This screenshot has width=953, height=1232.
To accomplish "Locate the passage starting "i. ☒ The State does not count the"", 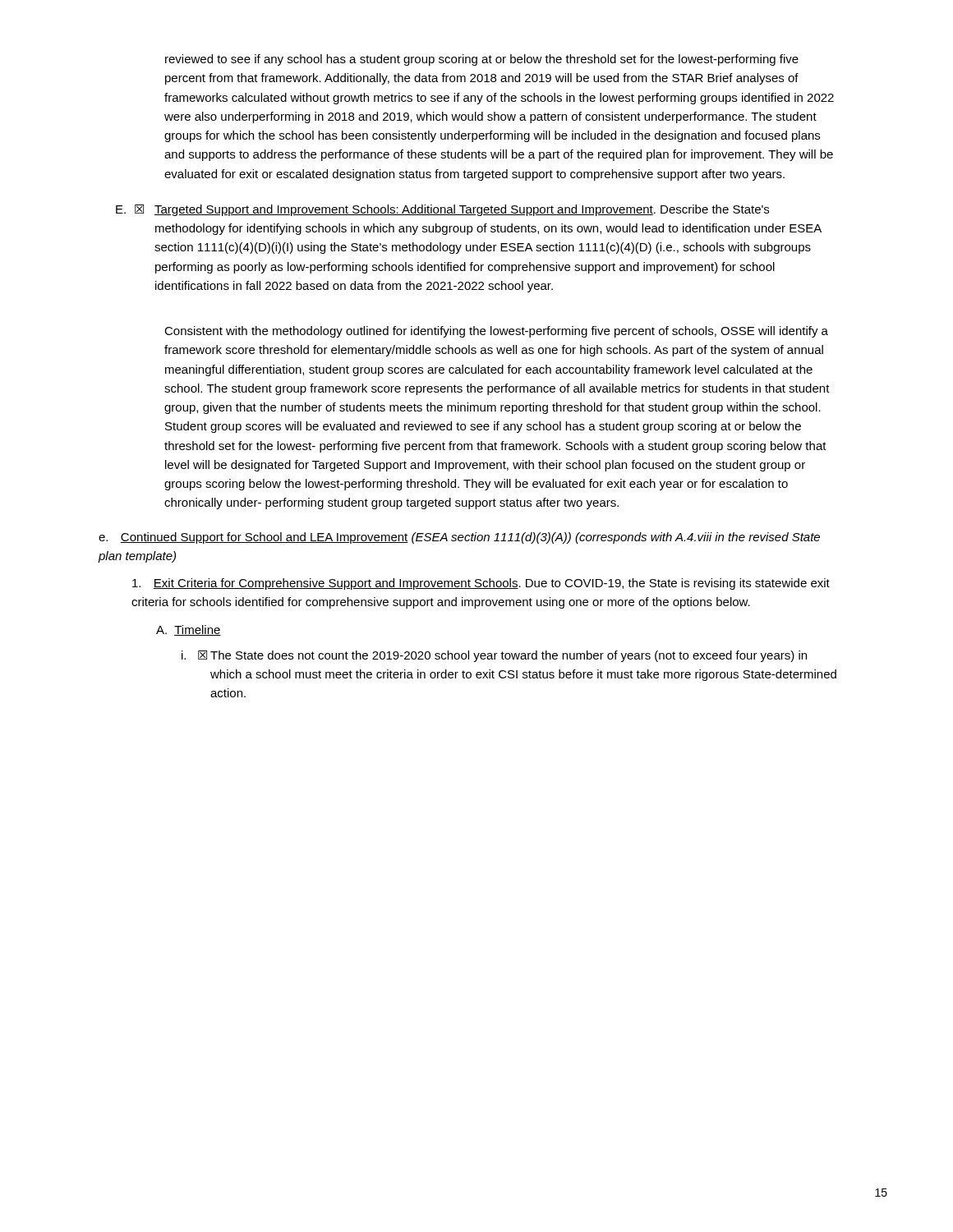I will (509, 674).
